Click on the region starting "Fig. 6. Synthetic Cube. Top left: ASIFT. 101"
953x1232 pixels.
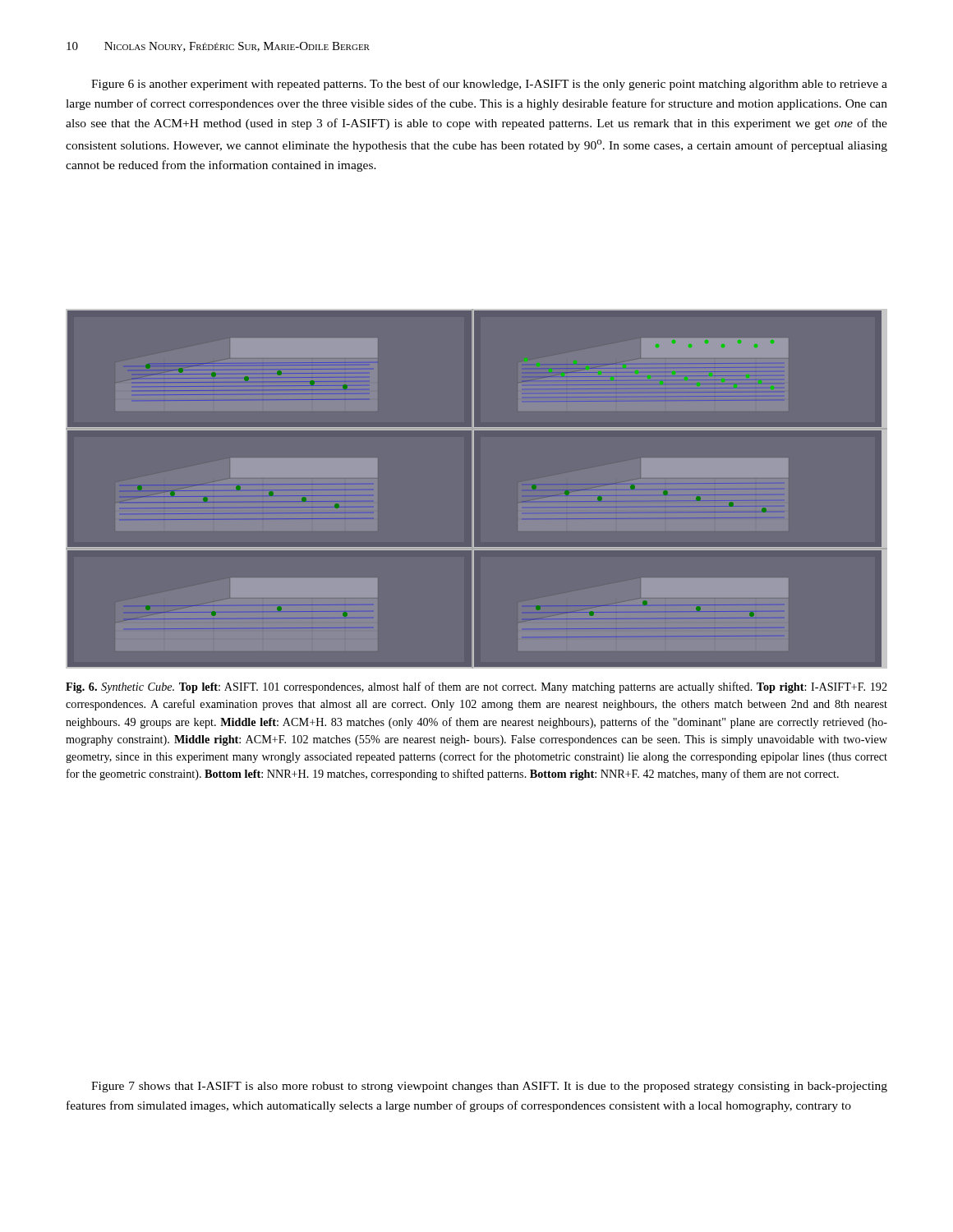point(476,730)
